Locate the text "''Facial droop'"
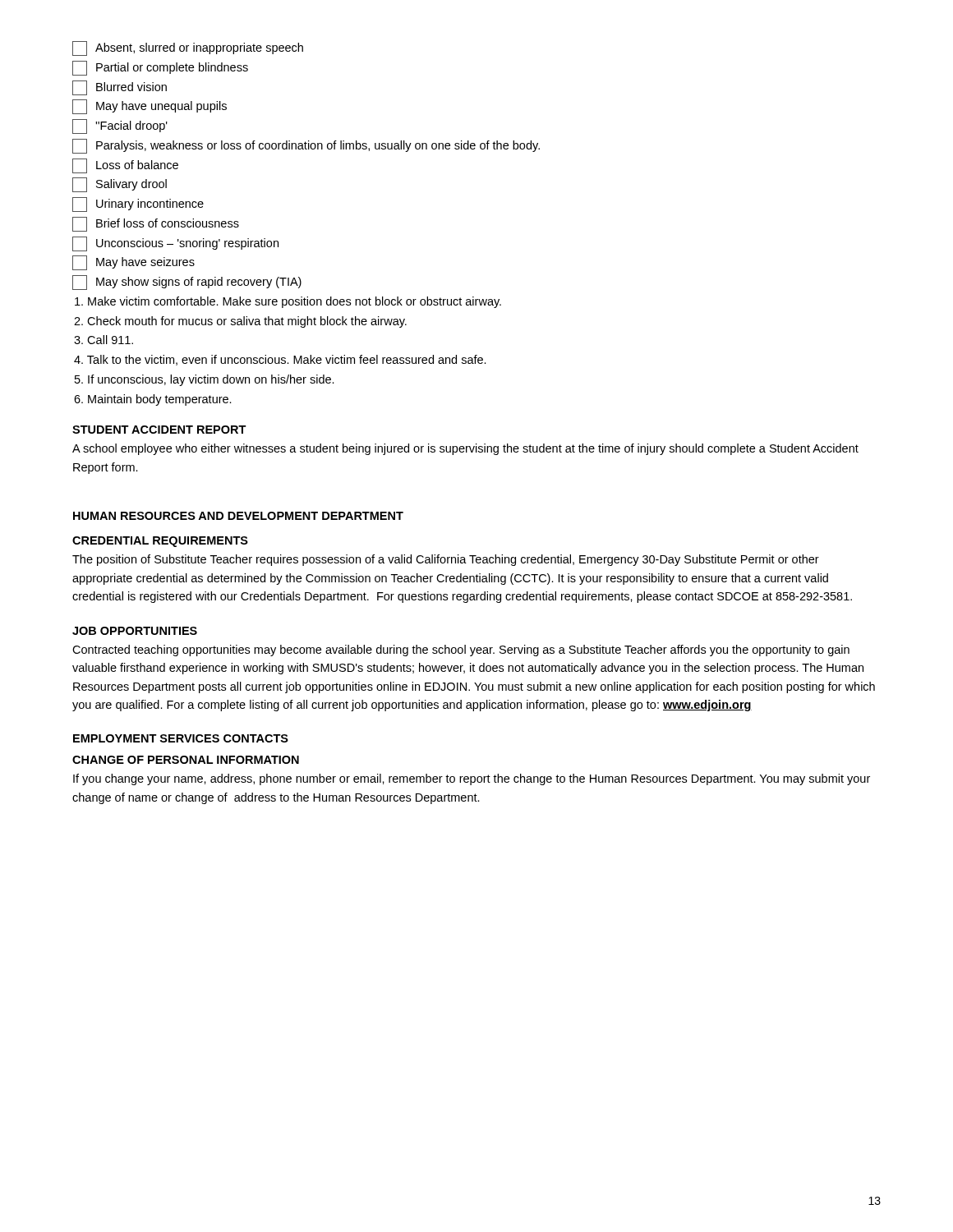953x1232 pixels. tap(120, 126)
